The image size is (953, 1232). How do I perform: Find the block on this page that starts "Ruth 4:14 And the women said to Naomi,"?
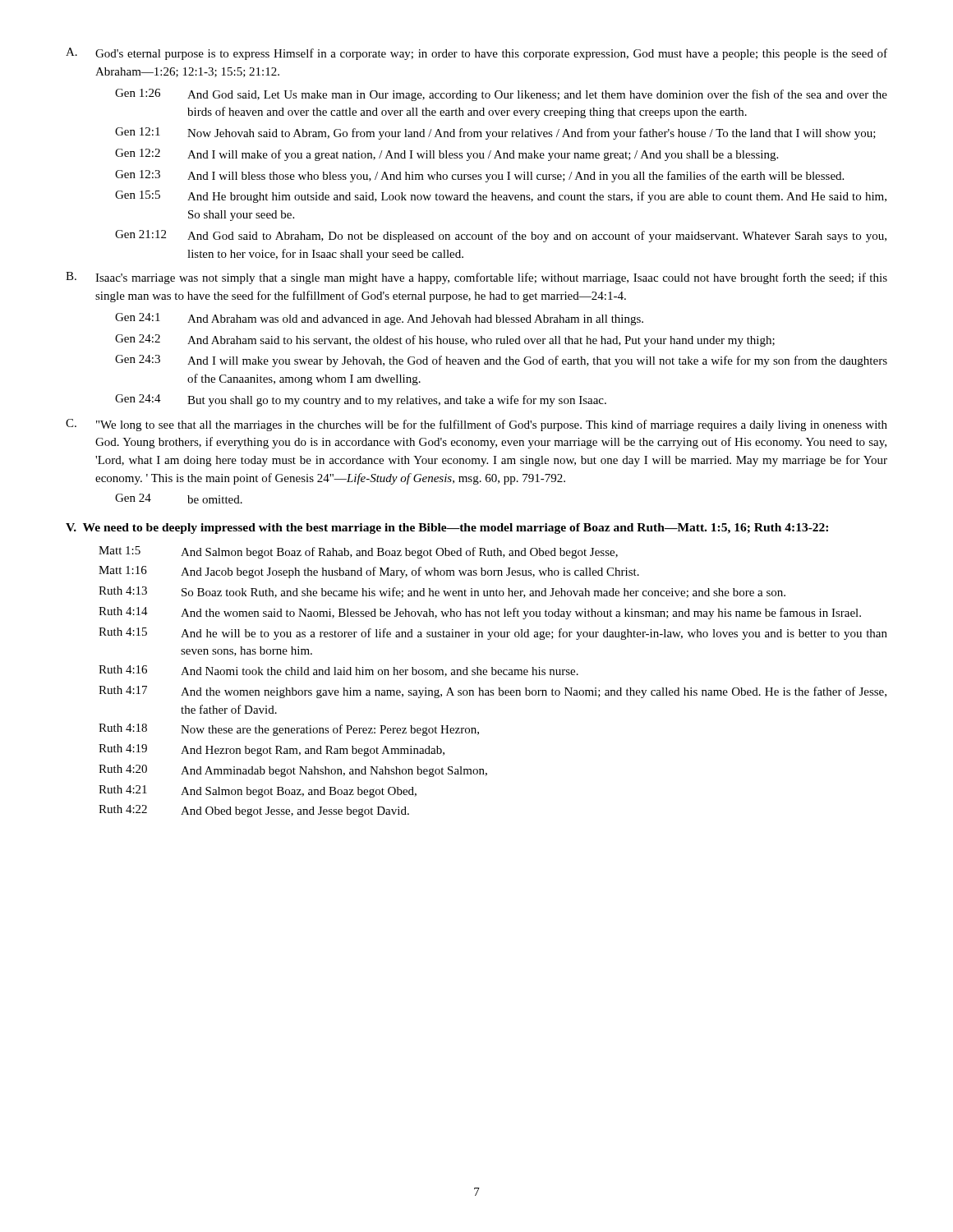pyautogui.click(x=493, y=613)
